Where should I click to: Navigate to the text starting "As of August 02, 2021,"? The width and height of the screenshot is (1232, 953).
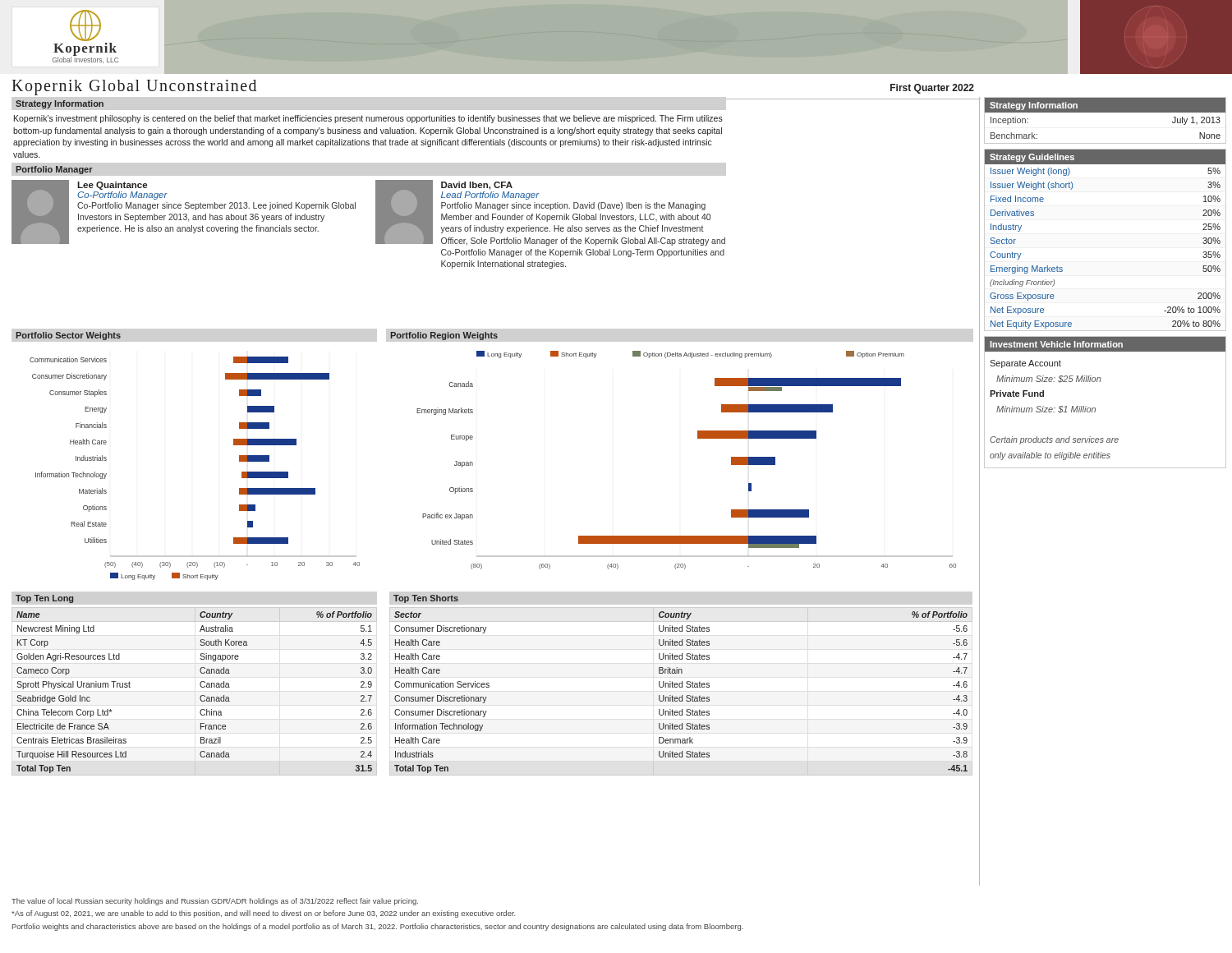coord(264,913)
